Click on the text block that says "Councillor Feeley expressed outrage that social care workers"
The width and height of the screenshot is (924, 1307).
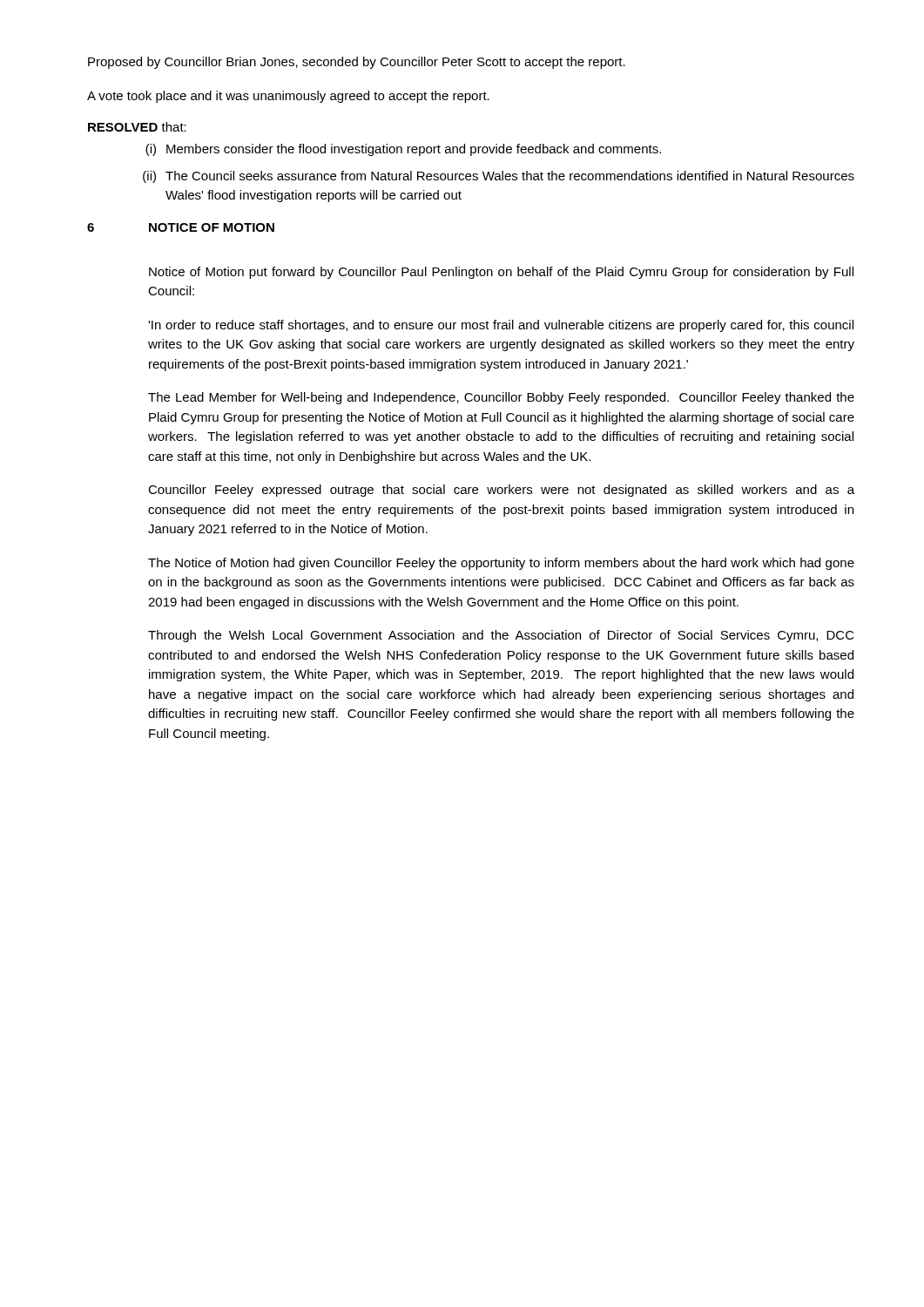coord(501,509)
